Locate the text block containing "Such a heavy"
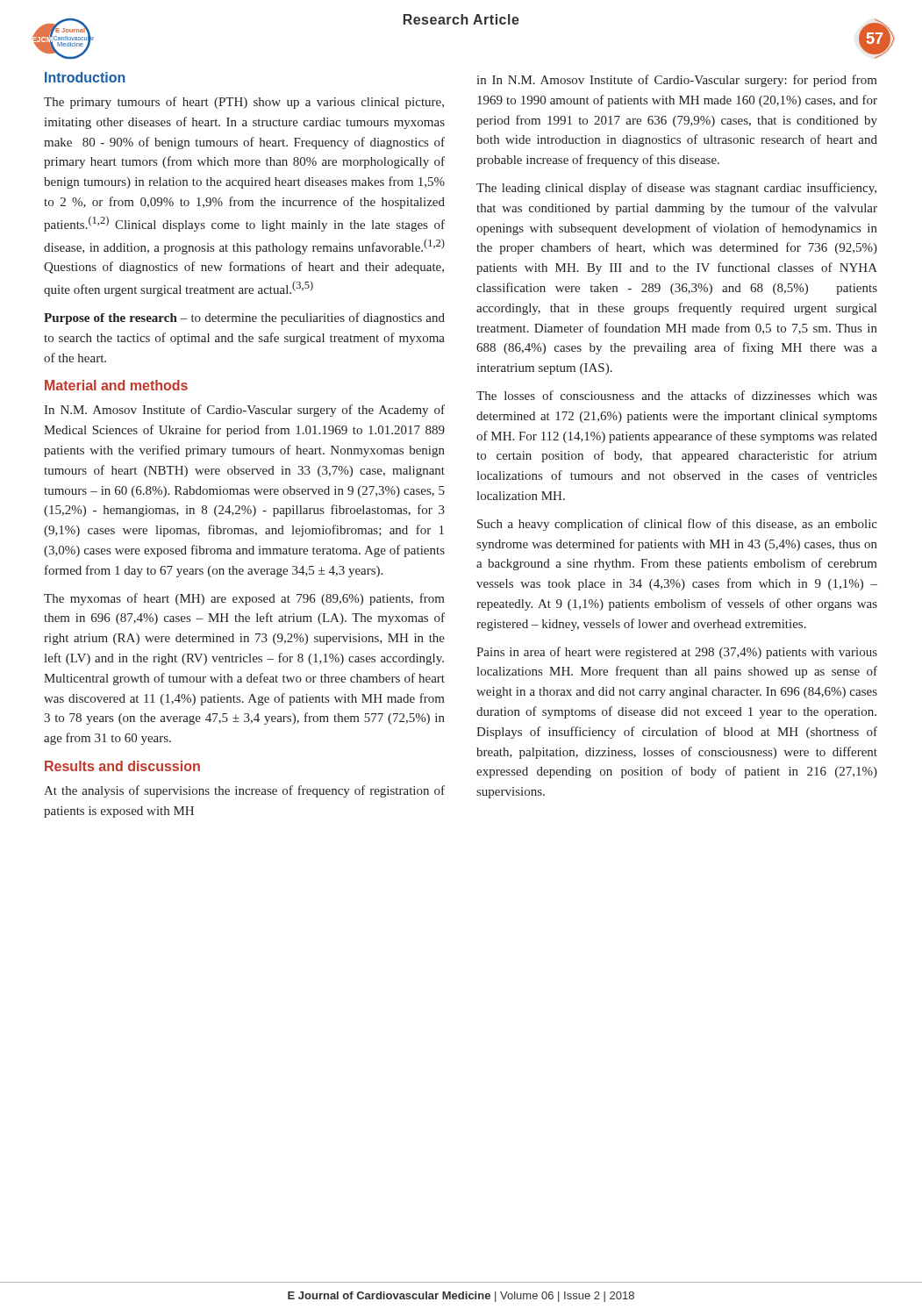The image size is (922, 1316). [677, 574]
